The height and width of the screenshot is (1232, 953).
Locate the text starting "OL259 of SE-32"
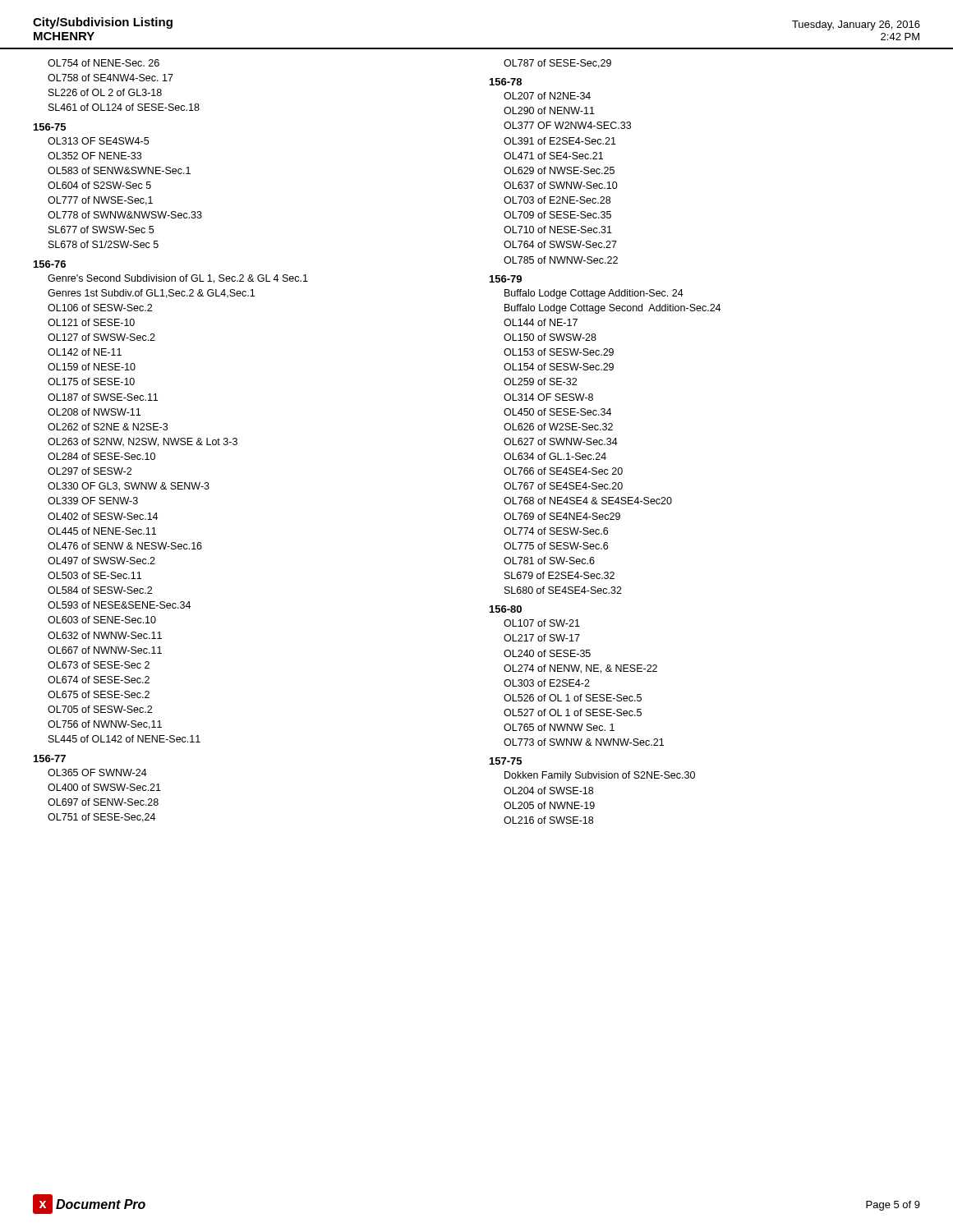click(540, 382)
